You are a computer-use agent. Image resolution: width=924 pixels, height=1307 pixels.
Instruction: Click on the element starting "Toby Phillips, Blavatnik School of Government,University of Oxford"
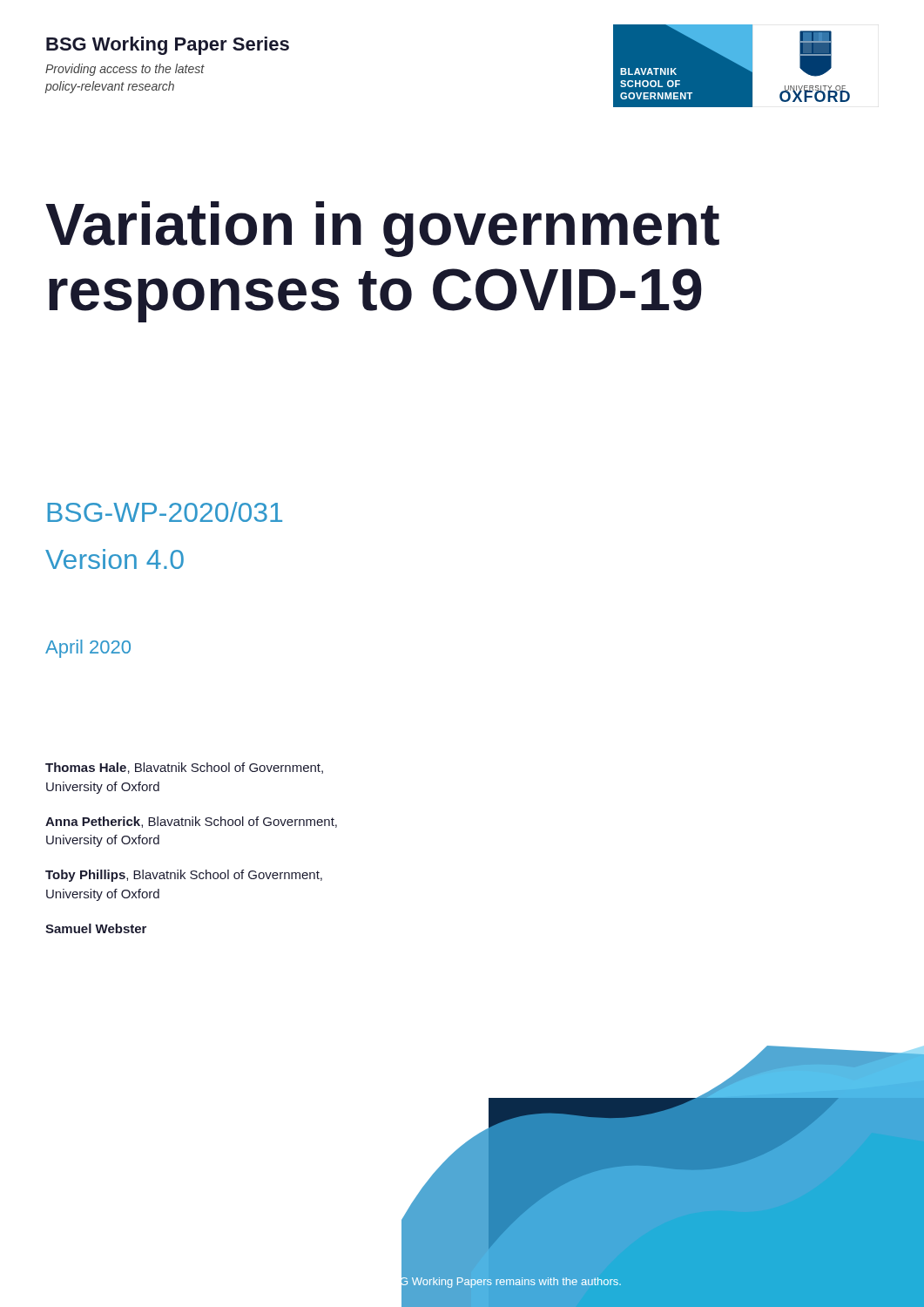coord(184,884)
